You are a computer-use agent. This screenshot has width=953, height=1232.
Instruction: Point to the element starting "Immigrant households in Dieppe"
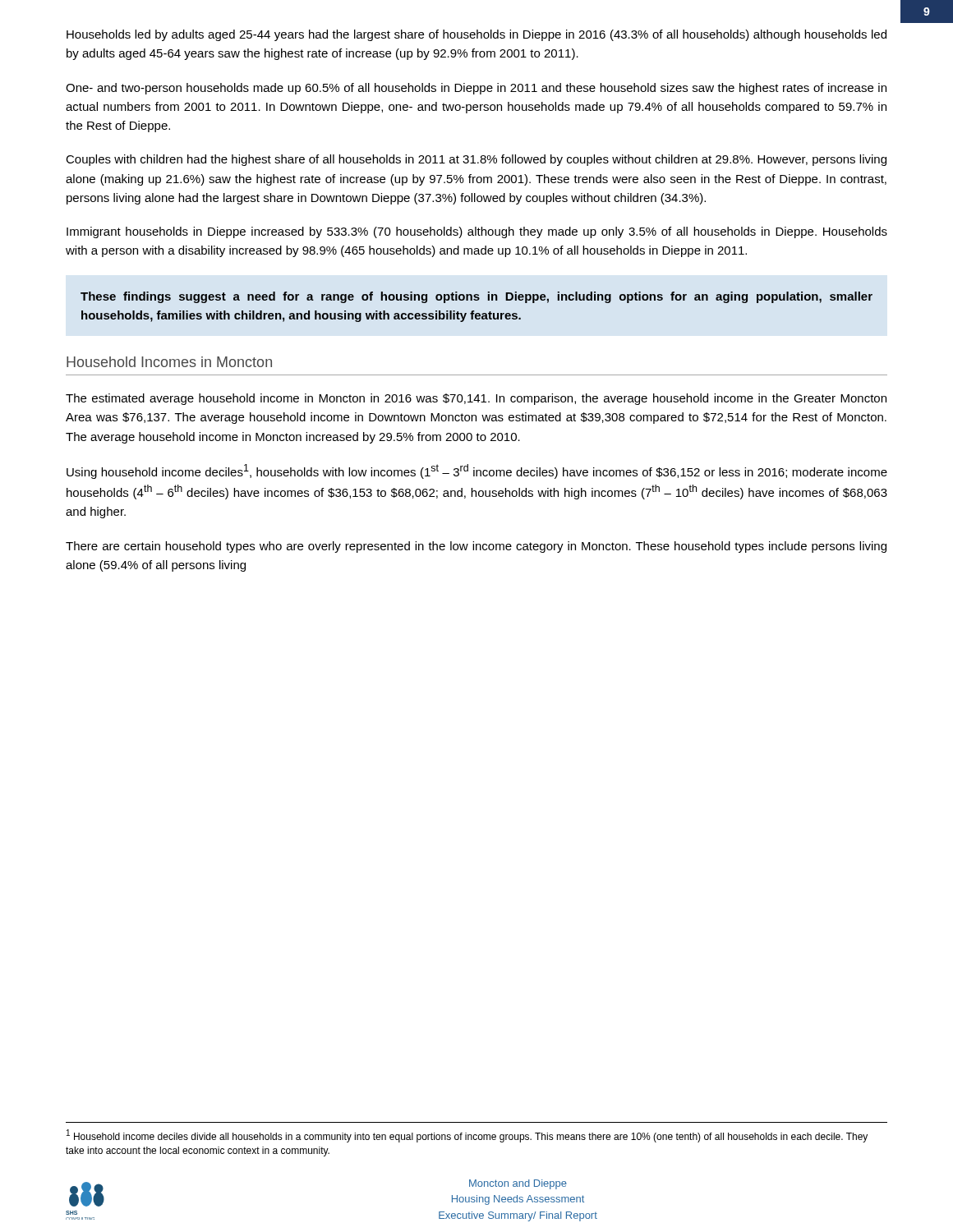pyautogui.click(x=476, y=241)
